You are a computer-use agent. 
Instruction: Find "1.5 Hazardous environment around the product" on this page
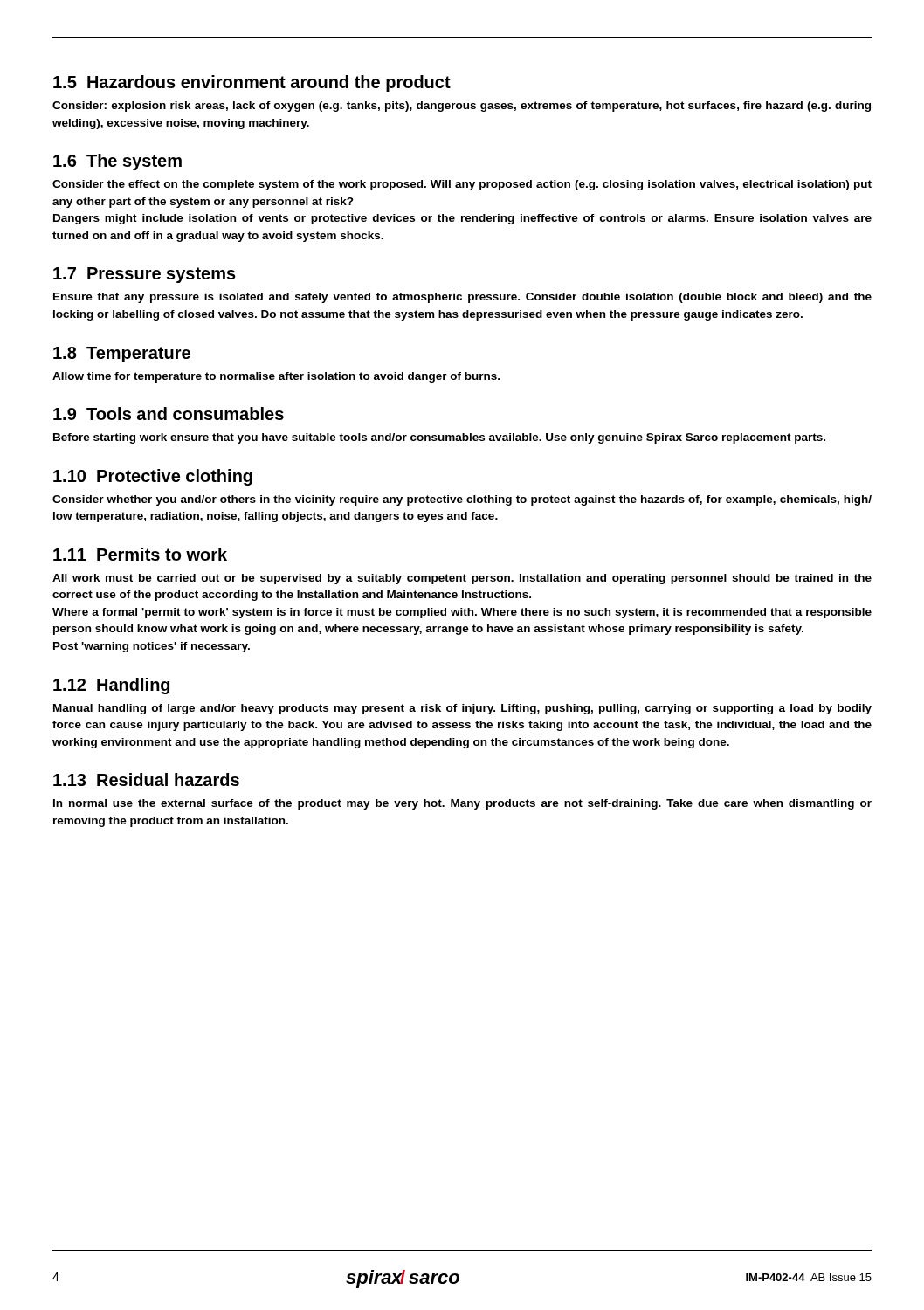(251, 82)
